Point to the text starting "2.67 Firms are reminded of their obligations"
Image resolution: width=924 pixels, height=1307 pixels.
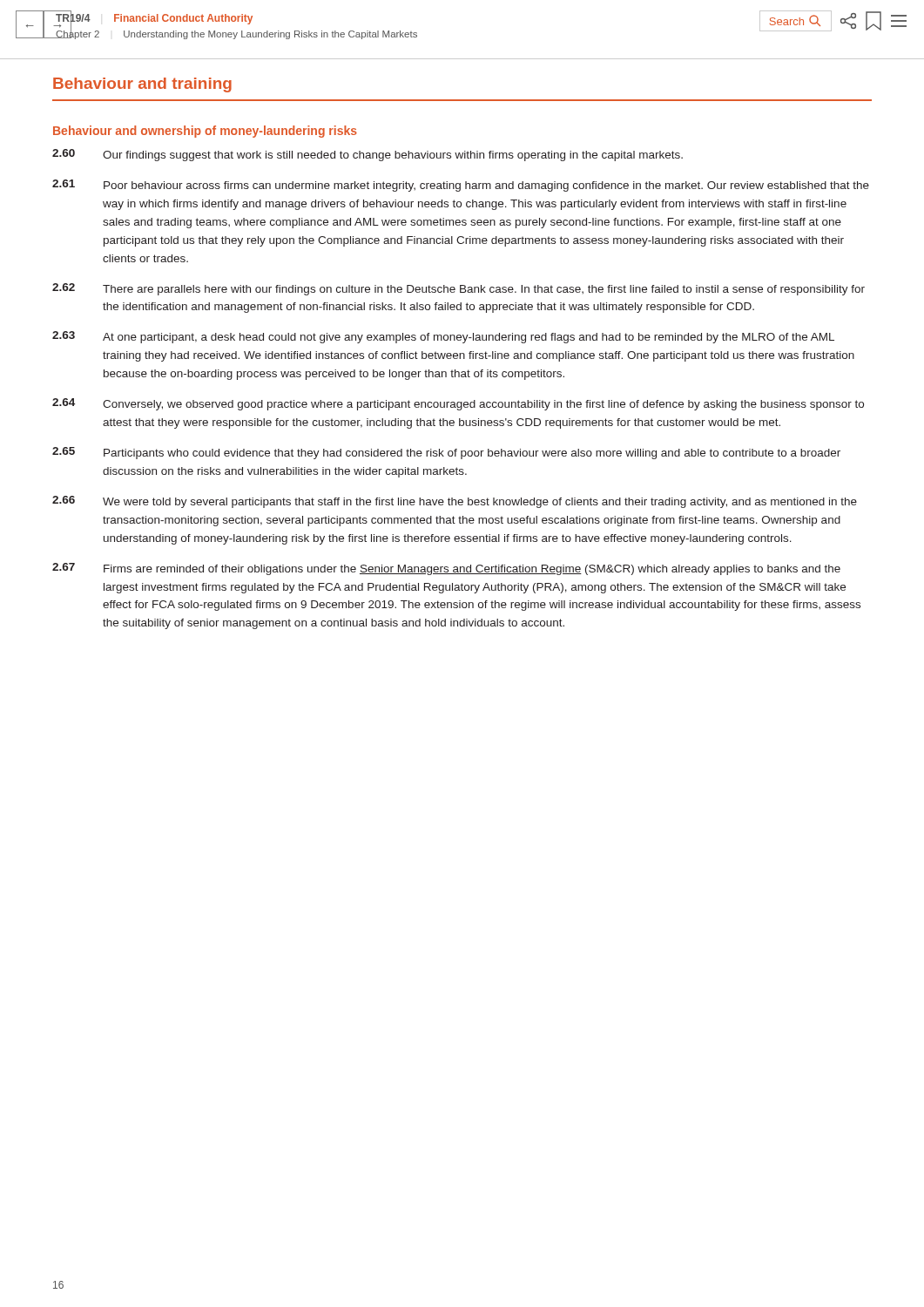[x=462, y=596]
